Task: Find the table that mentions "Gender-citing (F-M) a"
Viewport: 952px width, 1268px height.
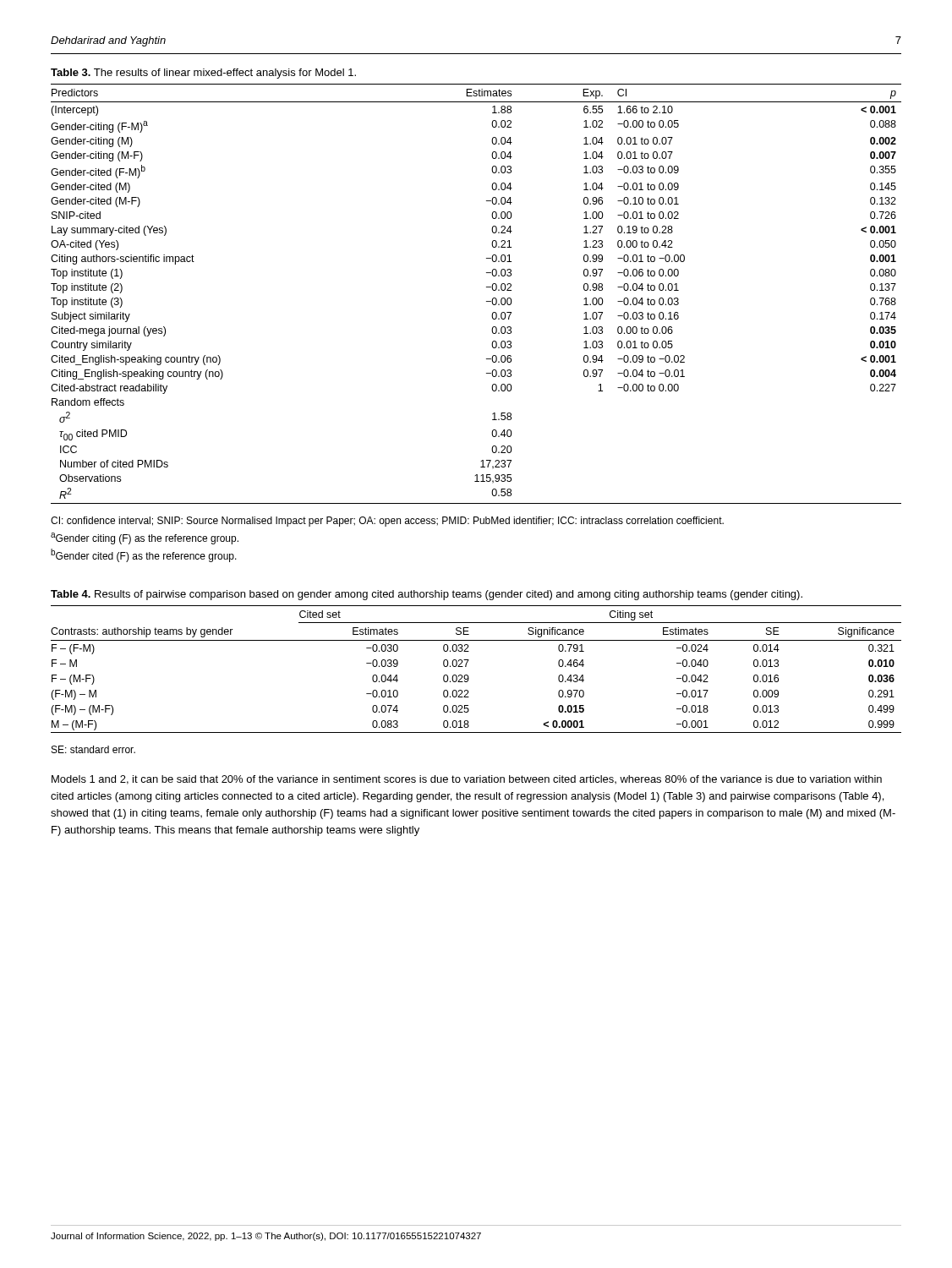Action: (476, 296)
